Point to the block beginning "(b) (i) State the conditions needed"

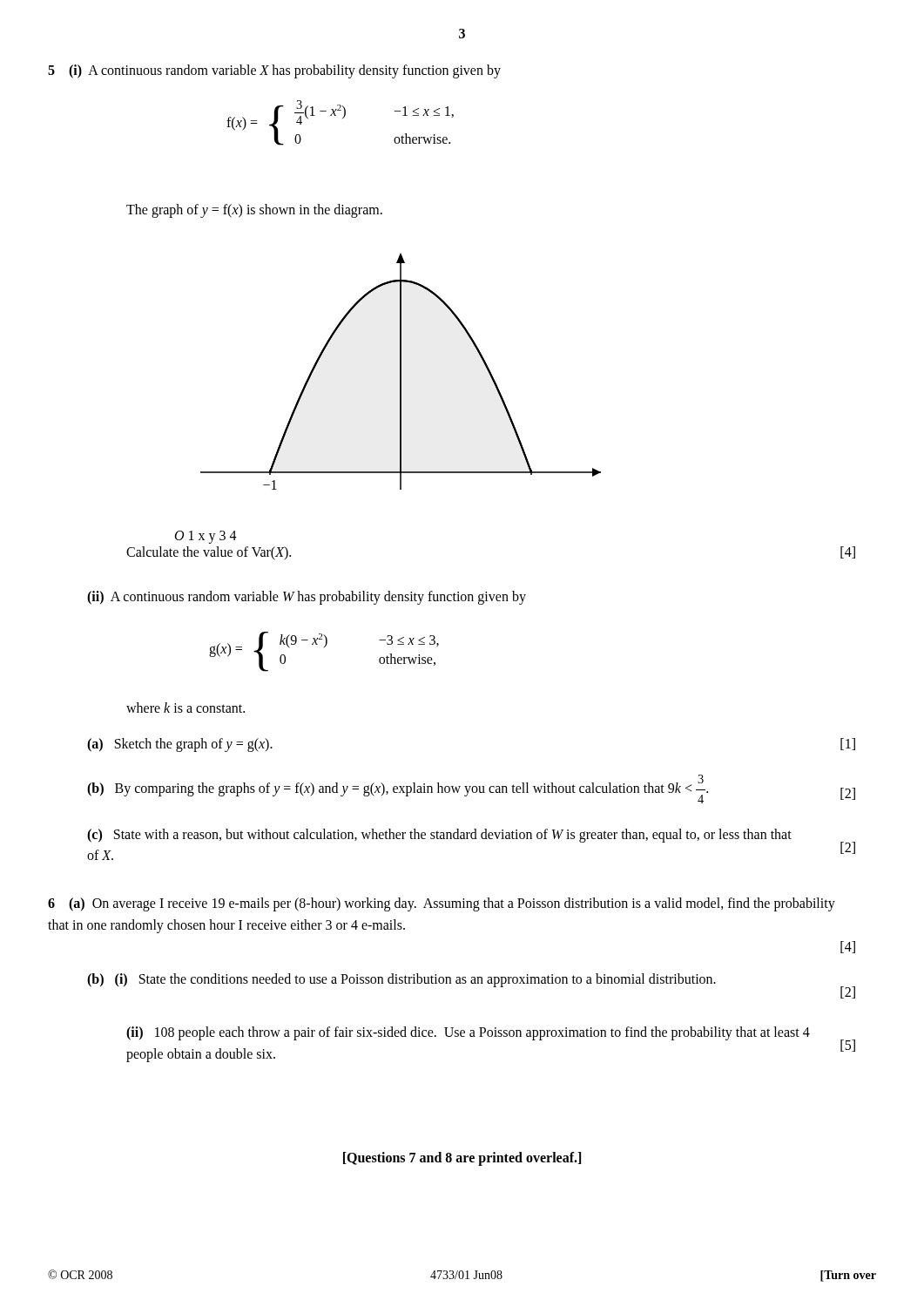(x=402, y=979)
